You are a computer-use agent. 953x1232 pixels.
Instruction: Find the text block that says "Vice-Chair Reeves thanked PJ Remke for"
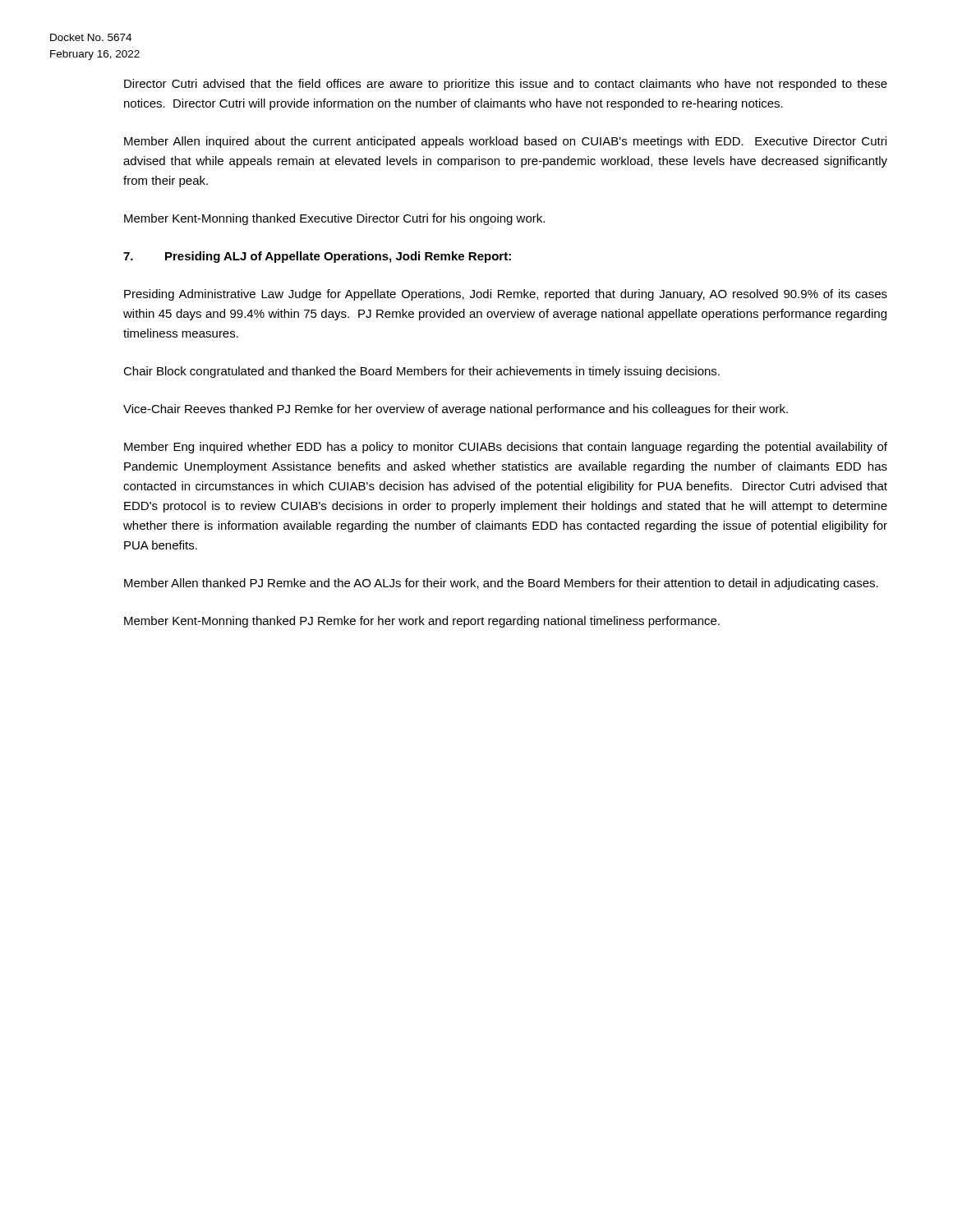(456, 409)
